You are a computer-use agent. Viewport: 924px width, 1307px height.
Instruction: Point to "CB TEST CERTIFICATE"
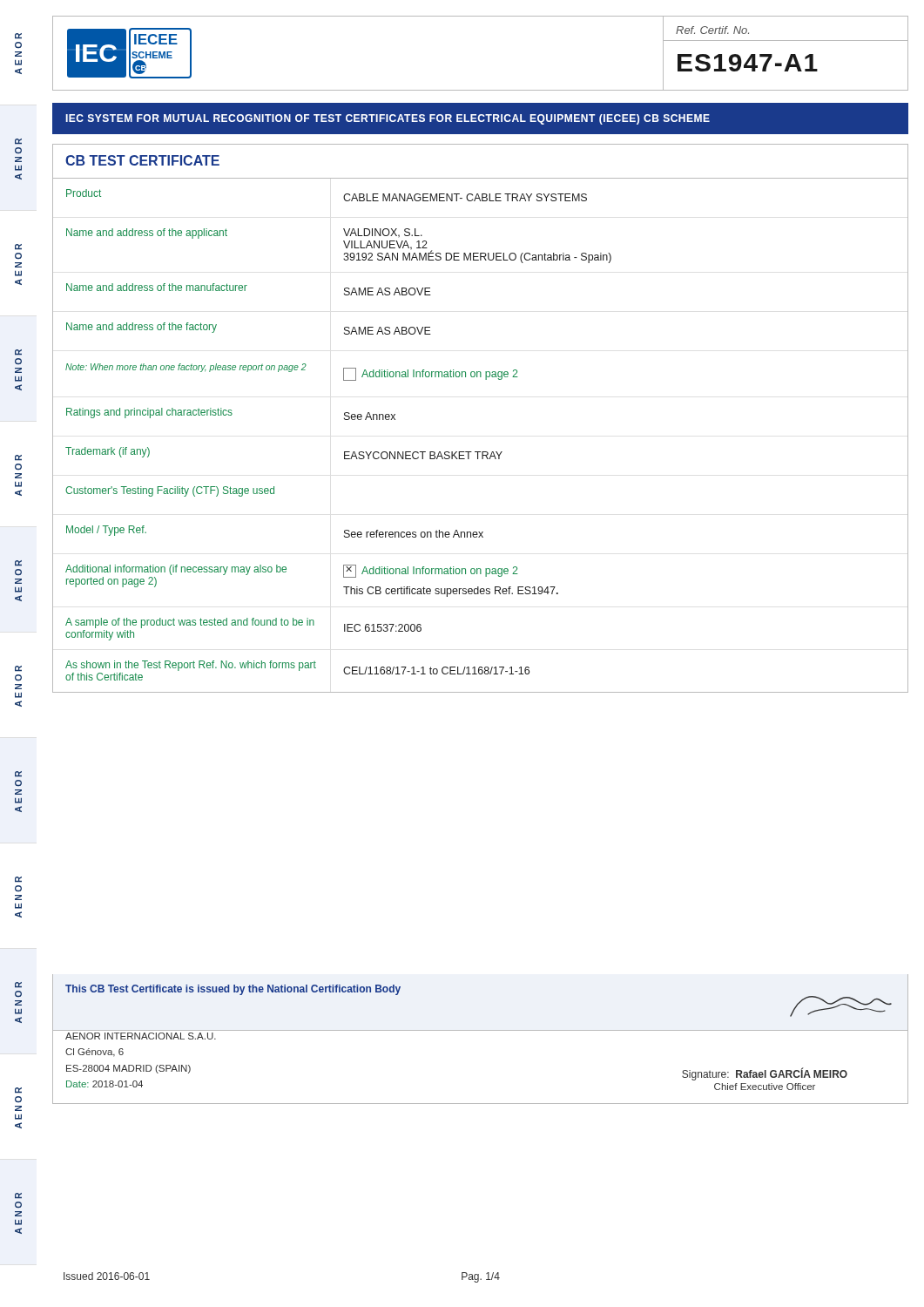(x=143, y=161)
